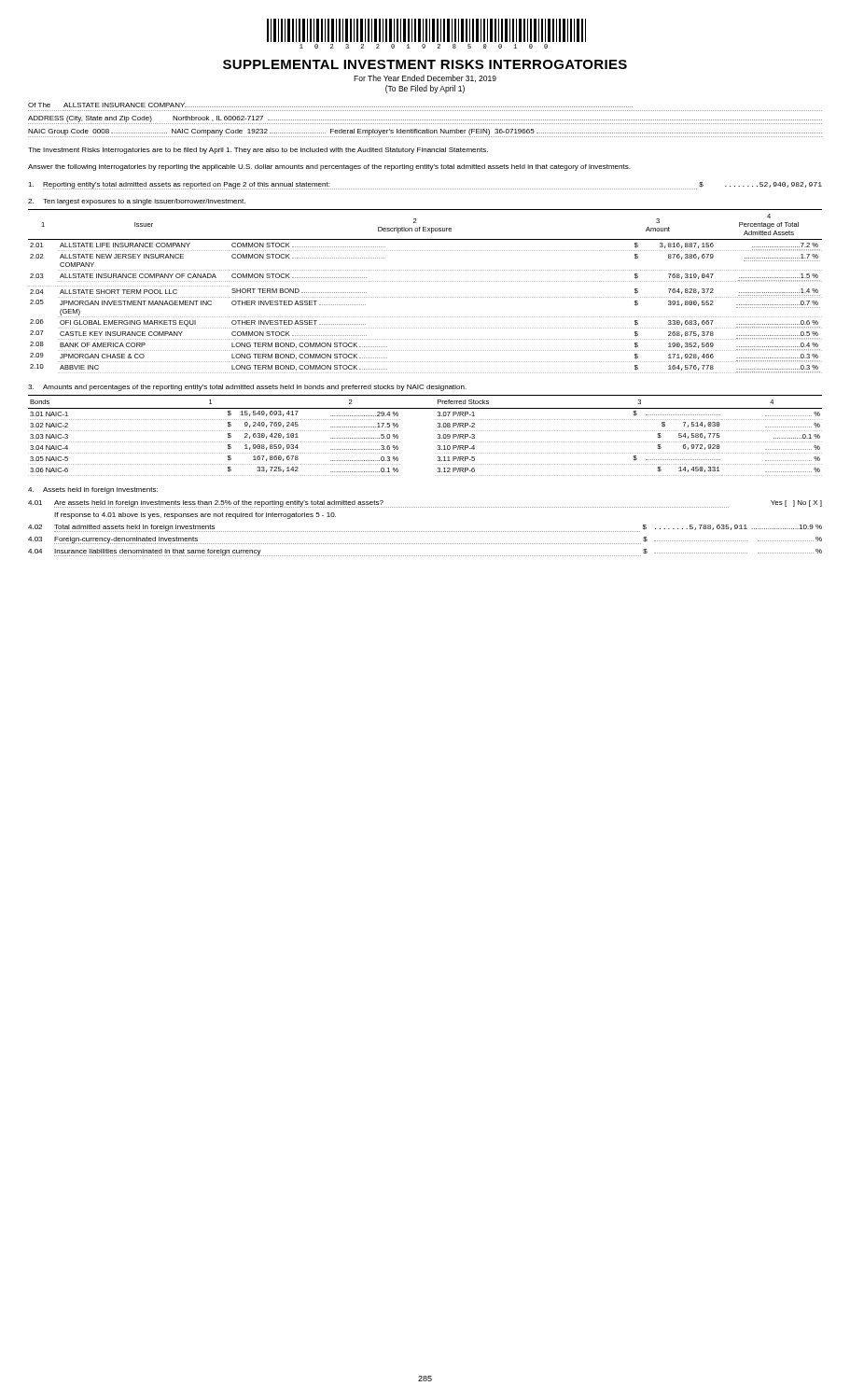Where is the passage that starts "01 Are assets held"?
850x1400 pixels.
pos(425,503)
